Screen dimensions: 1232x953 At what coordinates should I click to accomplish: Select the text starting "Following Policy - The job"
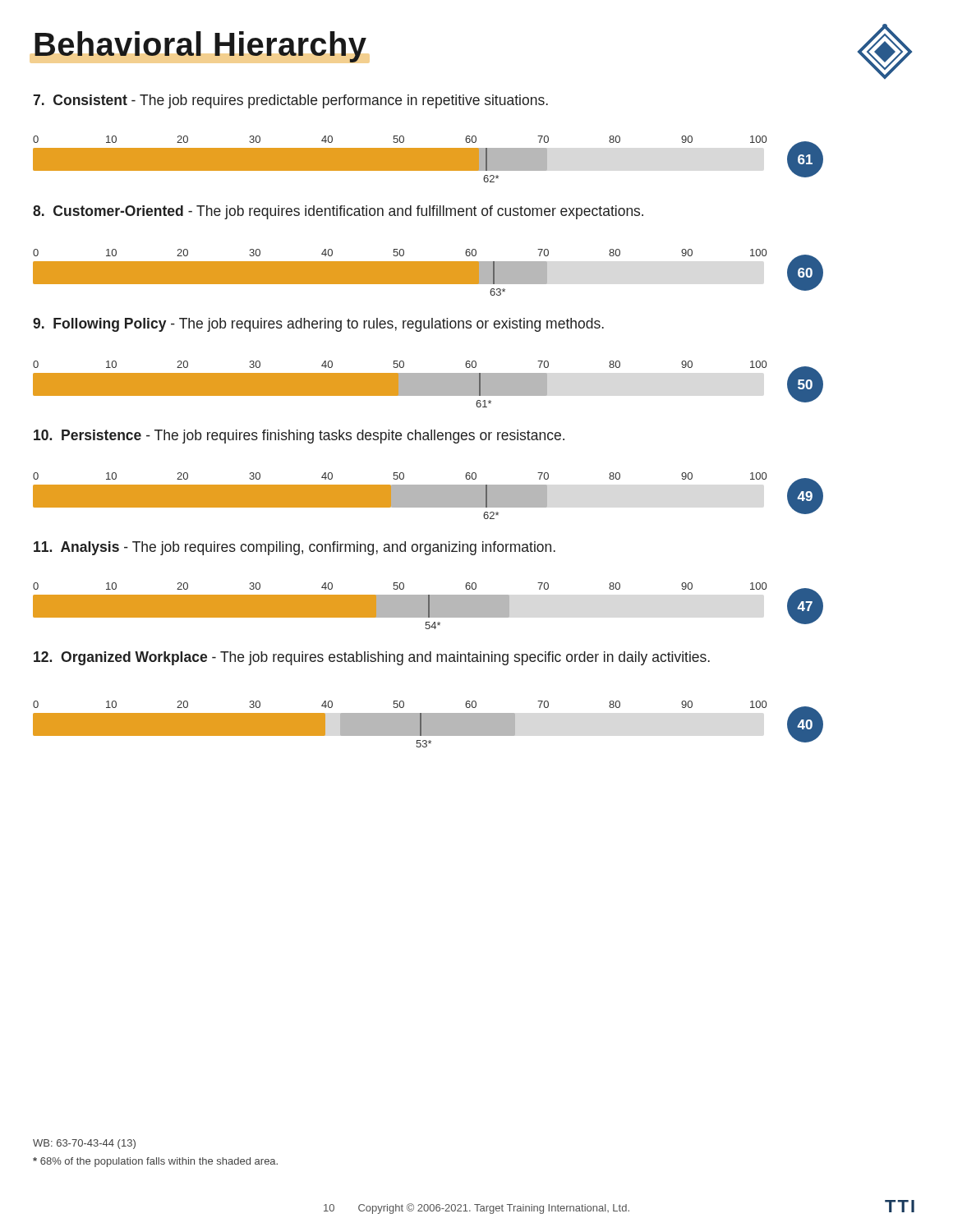tap(319, 324)
